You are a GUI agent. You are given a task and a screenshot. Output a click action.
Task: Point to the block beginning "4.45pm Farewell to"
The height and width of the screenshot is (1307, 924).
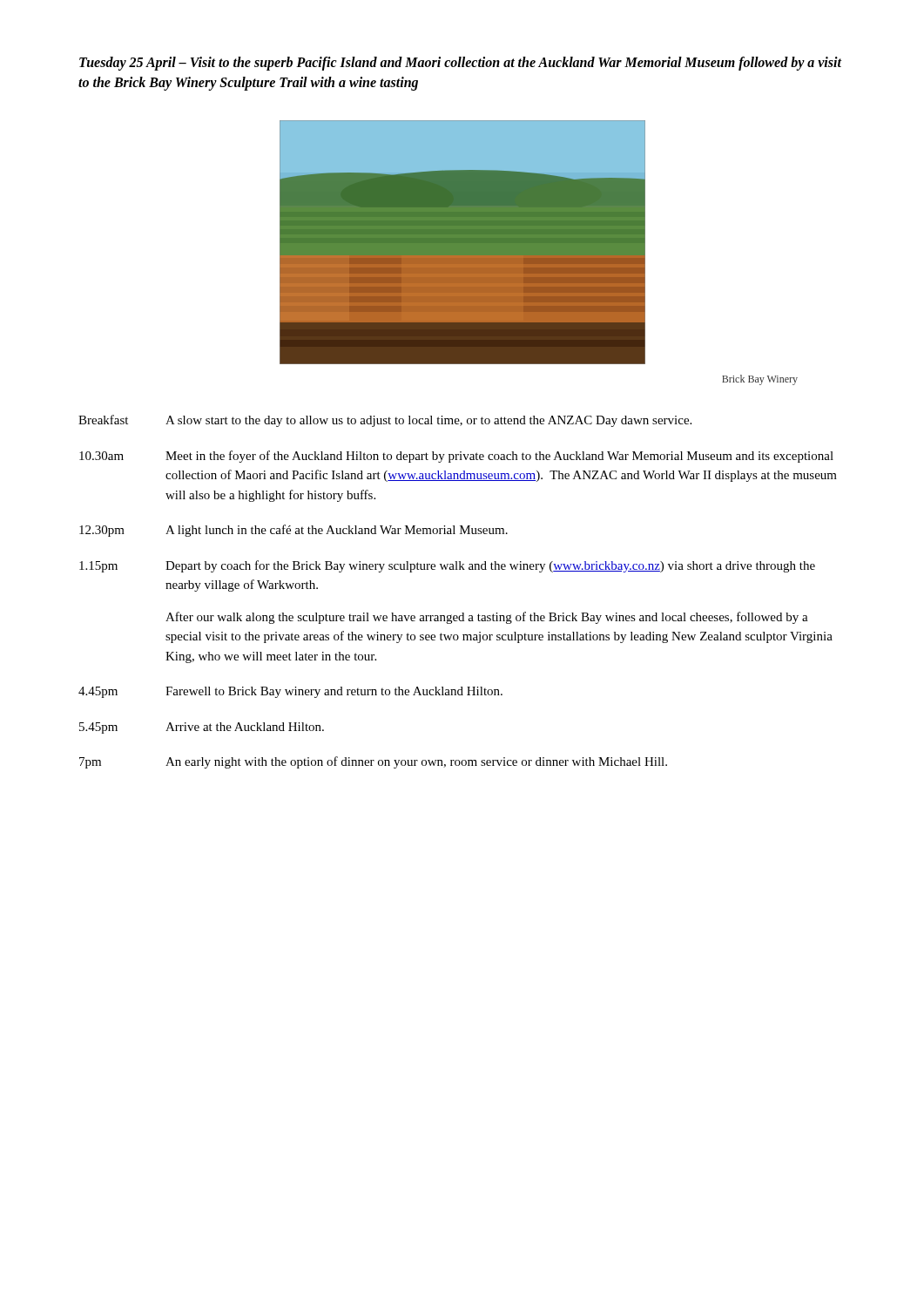pyautogui.click(x=462, y=699)
